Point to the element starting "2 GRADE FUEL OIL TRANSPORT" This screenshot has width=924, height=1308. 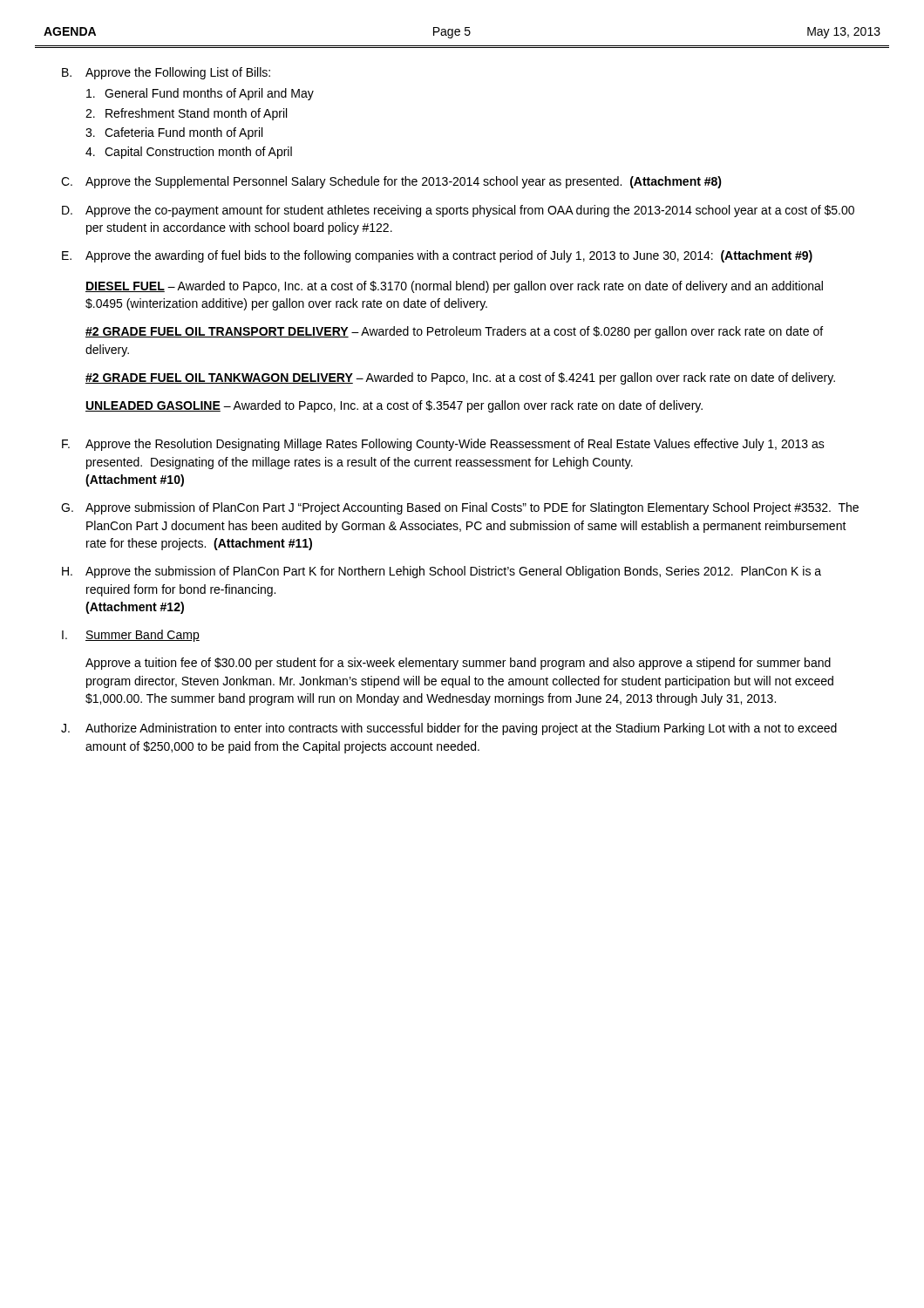(x=454, y=340)
